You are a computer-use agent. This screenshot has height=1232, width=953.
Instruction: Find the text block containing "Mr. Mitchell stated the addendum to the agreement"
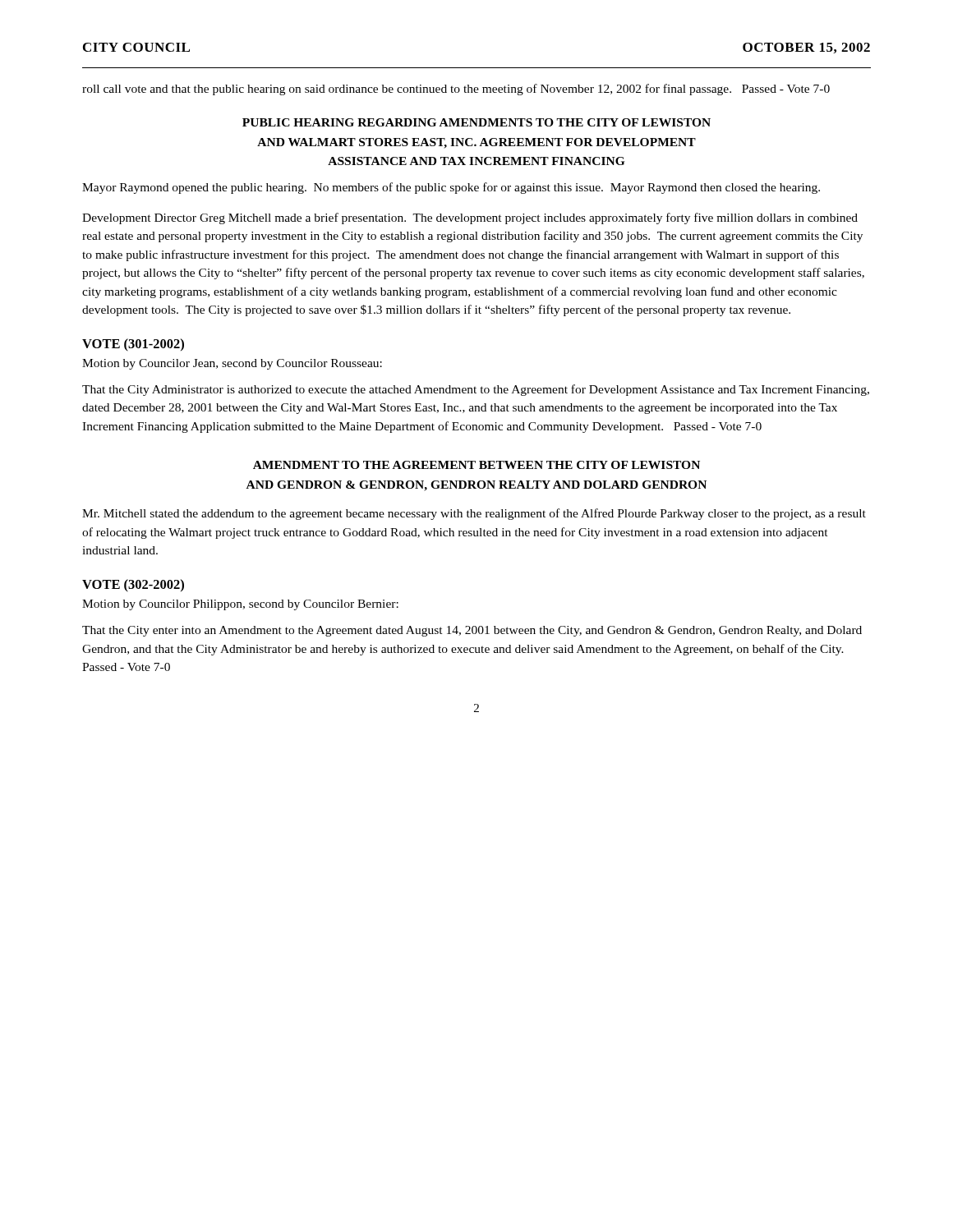(x=474, y=532)
